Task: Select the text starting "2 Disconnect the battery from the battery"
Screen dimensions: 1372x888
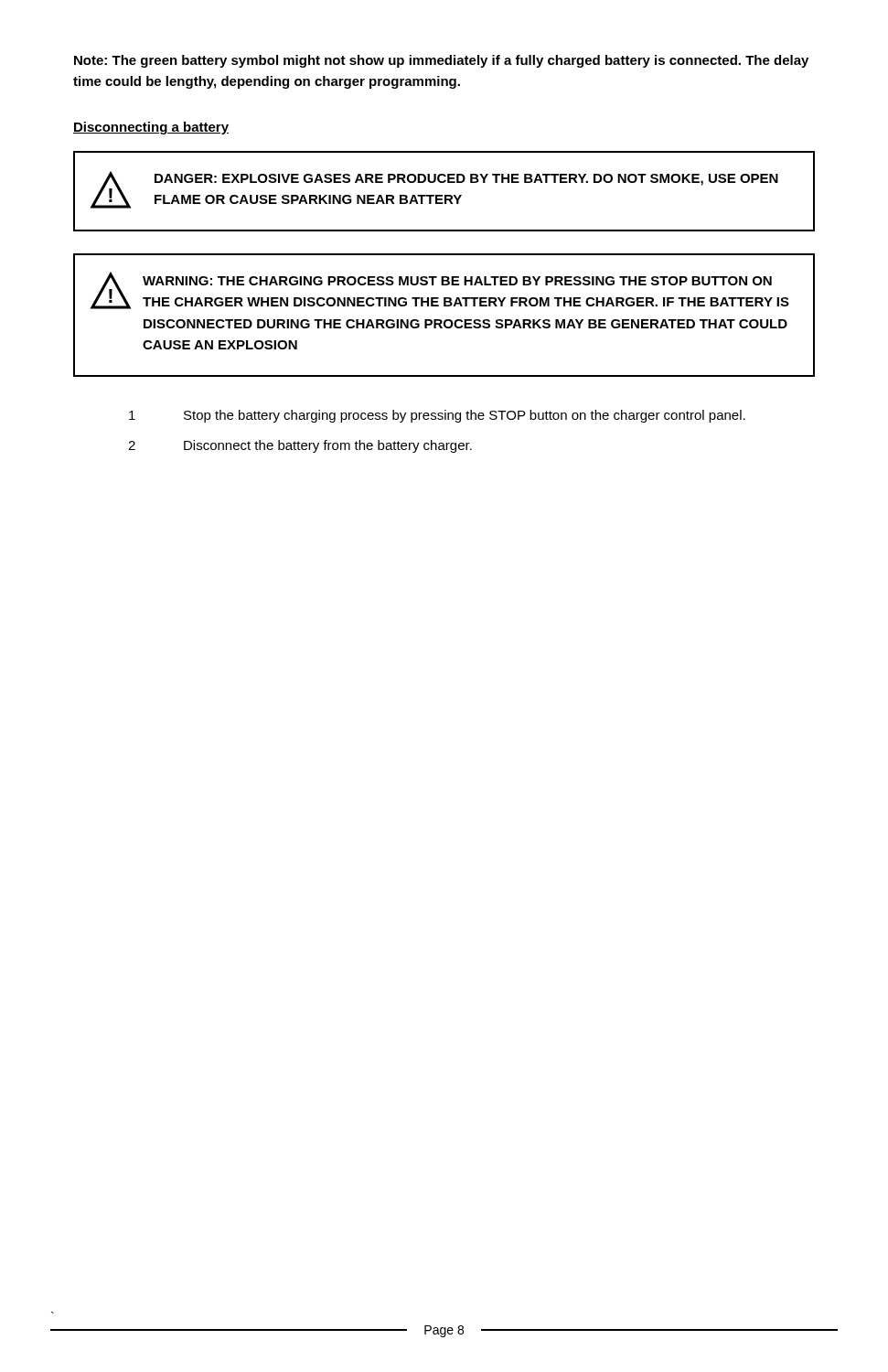Action: pyautogui.click(x=471, y=445)
